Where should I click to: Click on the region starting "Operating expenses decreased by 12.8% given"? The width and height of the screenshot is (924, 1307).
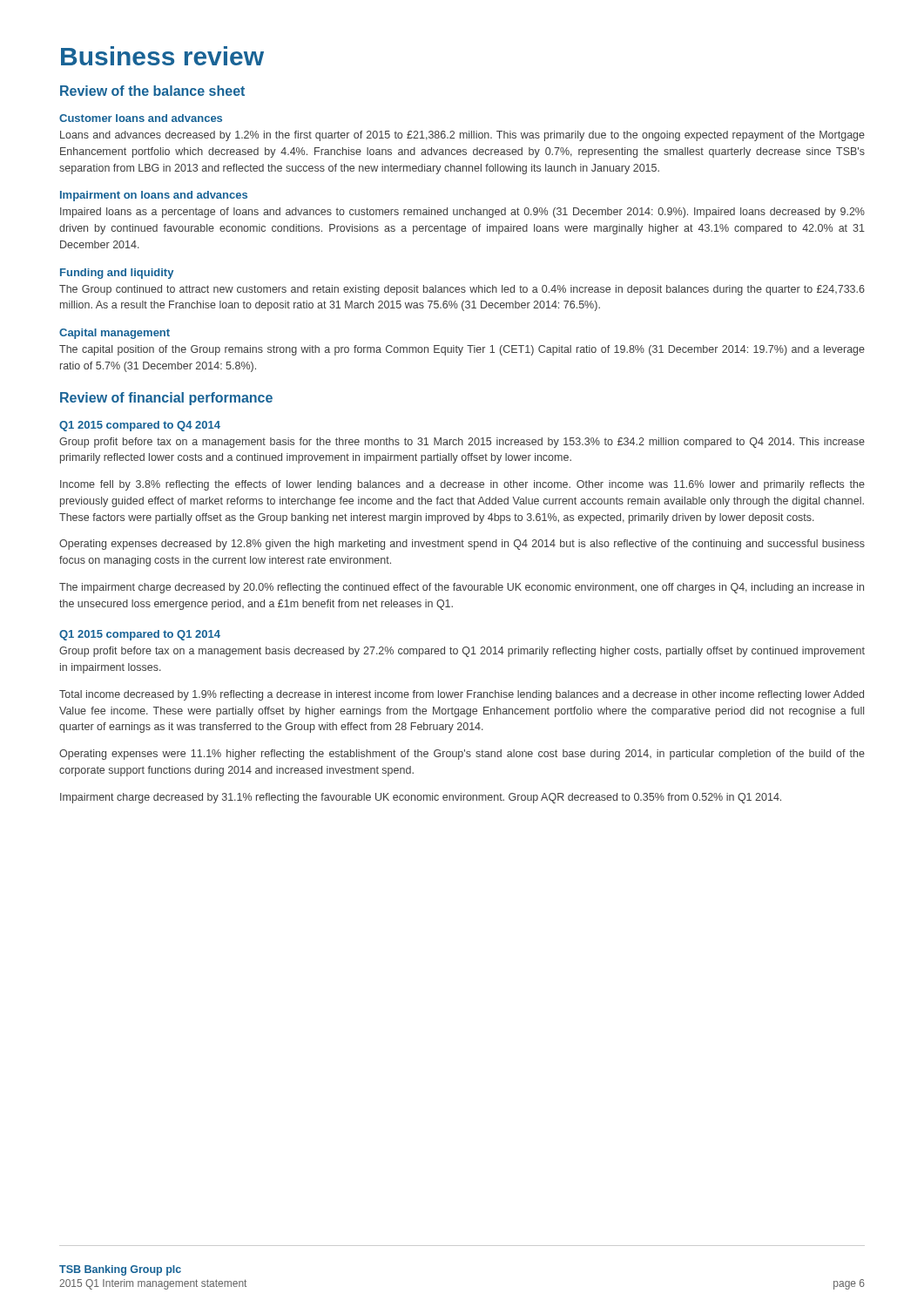(462, 552)
